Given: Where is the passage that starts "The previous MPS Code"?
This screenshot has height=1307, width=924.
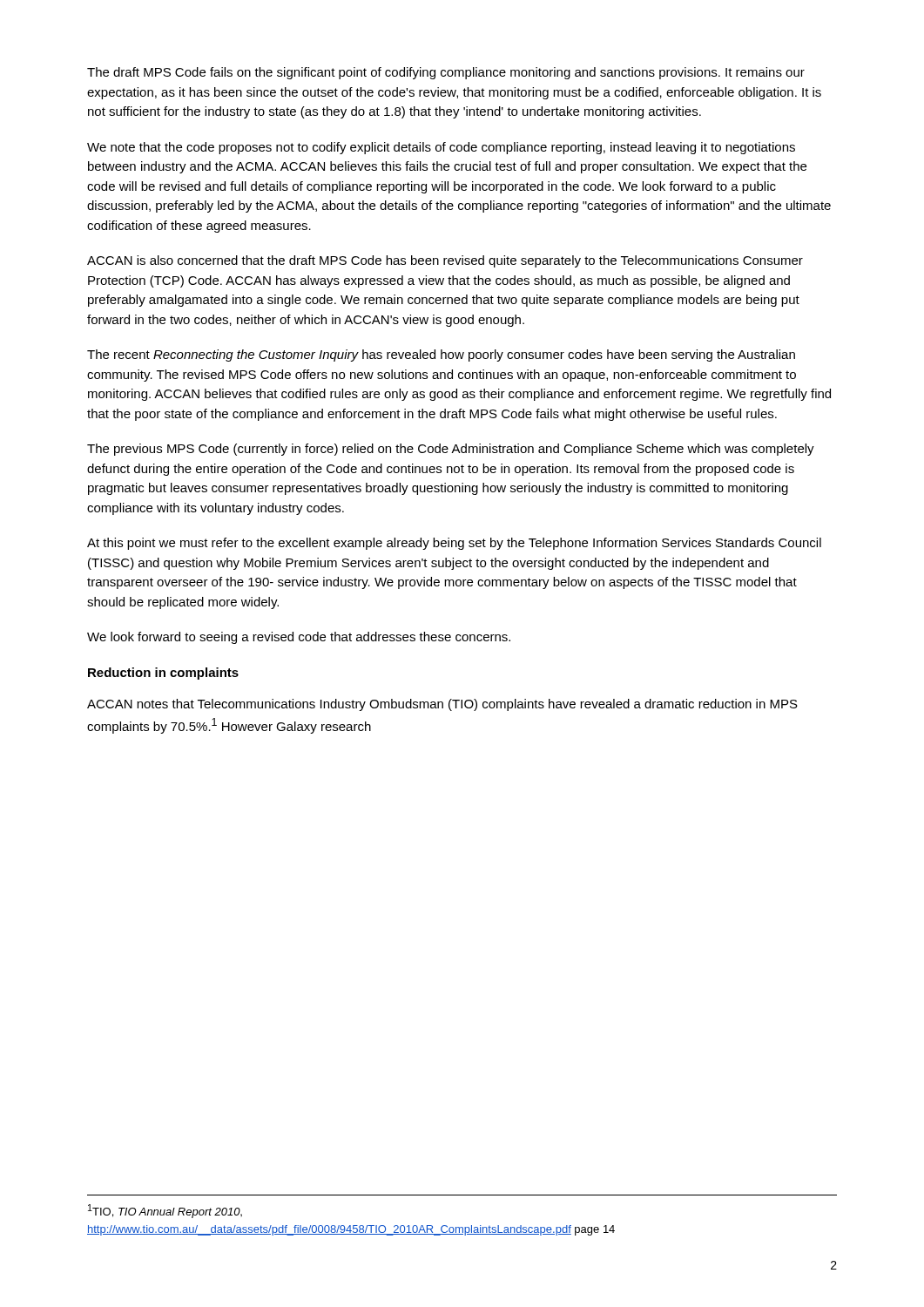Looking at the screenshot, I should pyautogui.click(x=462, y=478).
